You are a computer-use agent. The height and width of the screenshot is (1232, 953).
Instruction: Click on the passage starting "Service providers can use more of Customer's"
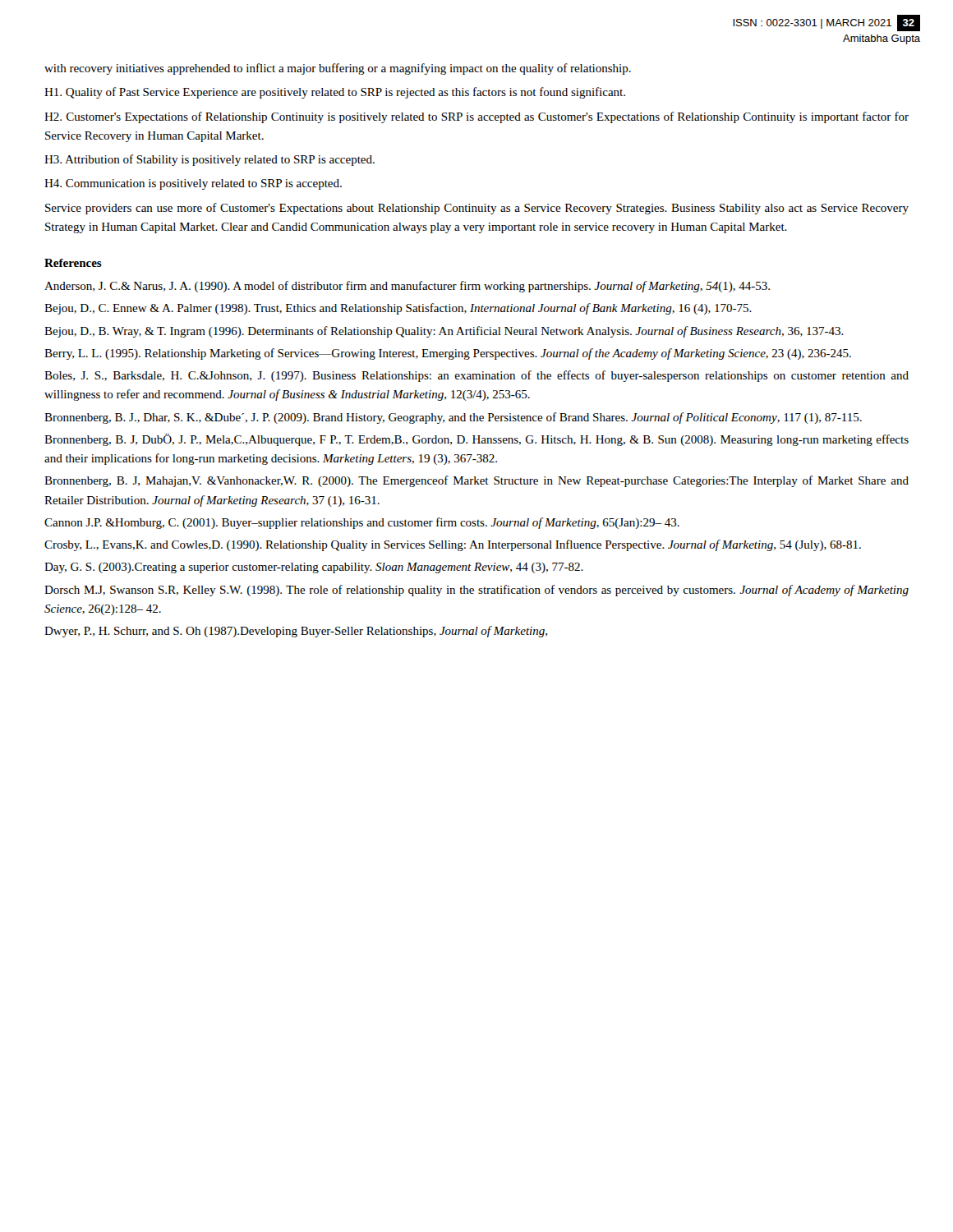[x=476, y=217]
